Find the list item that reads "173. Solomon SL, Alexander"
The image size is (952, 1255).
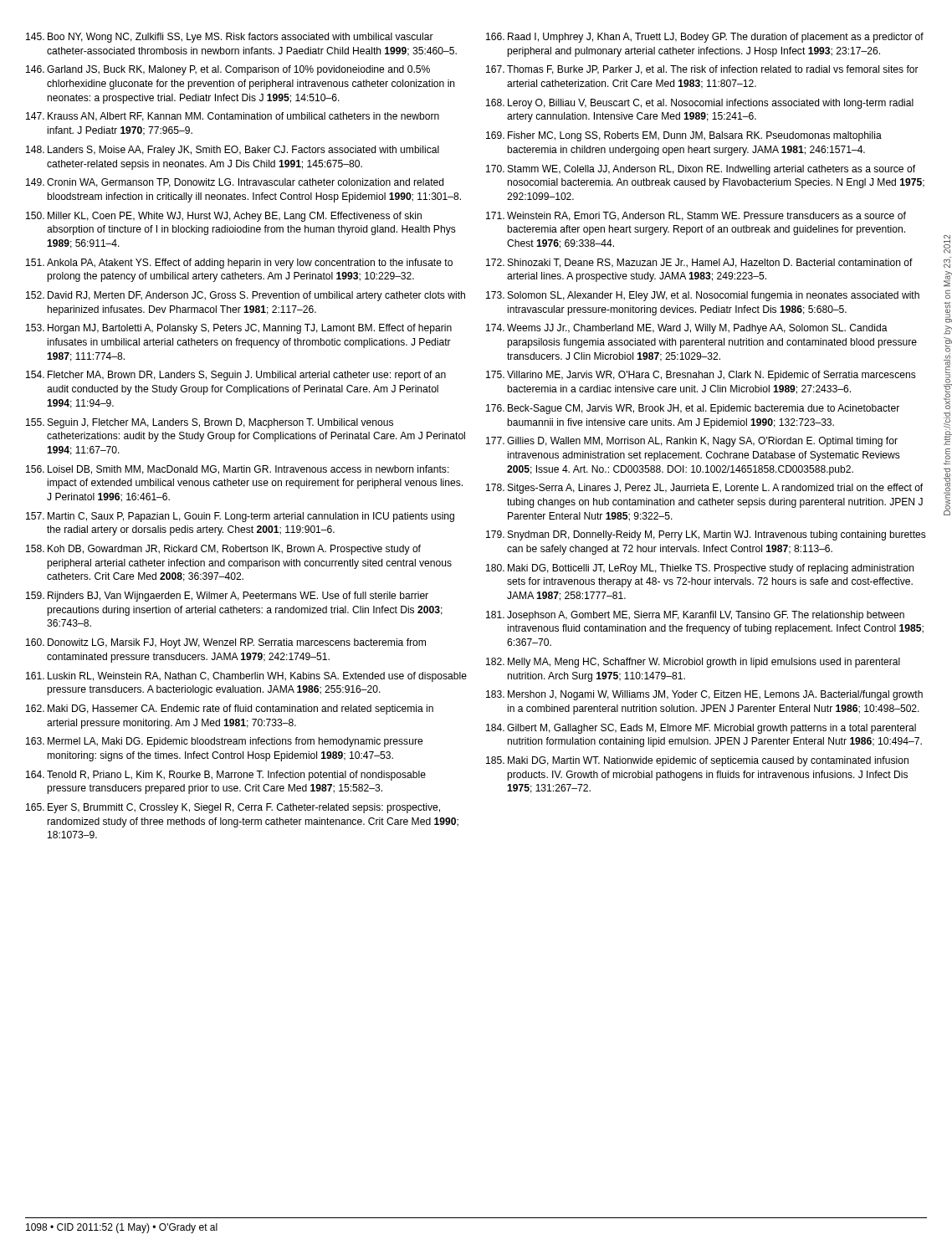point(706,303)
